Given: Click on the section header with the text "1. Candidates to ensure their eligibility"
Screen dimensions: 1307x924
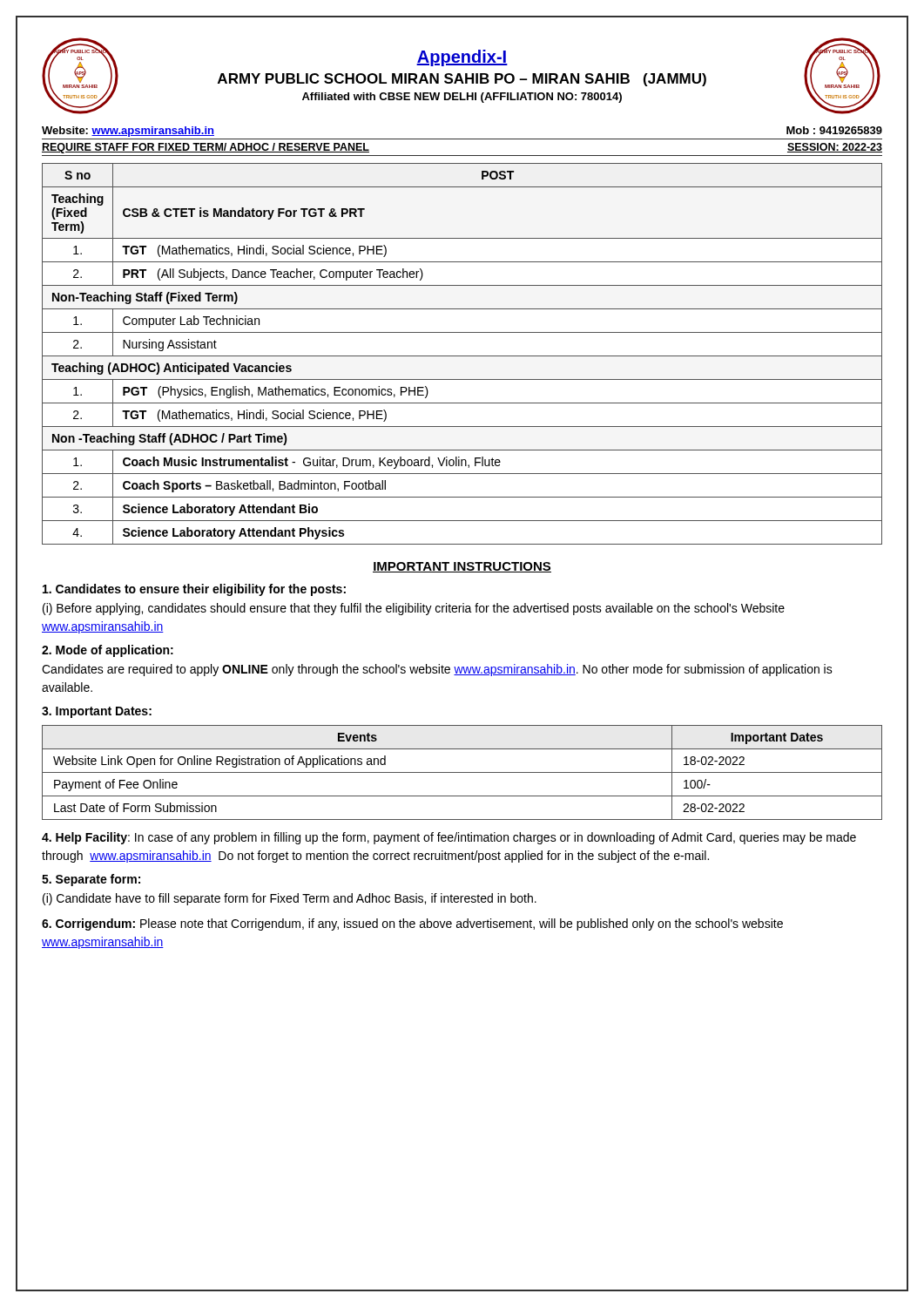Looking at the screenshot, I should [194, 589].
